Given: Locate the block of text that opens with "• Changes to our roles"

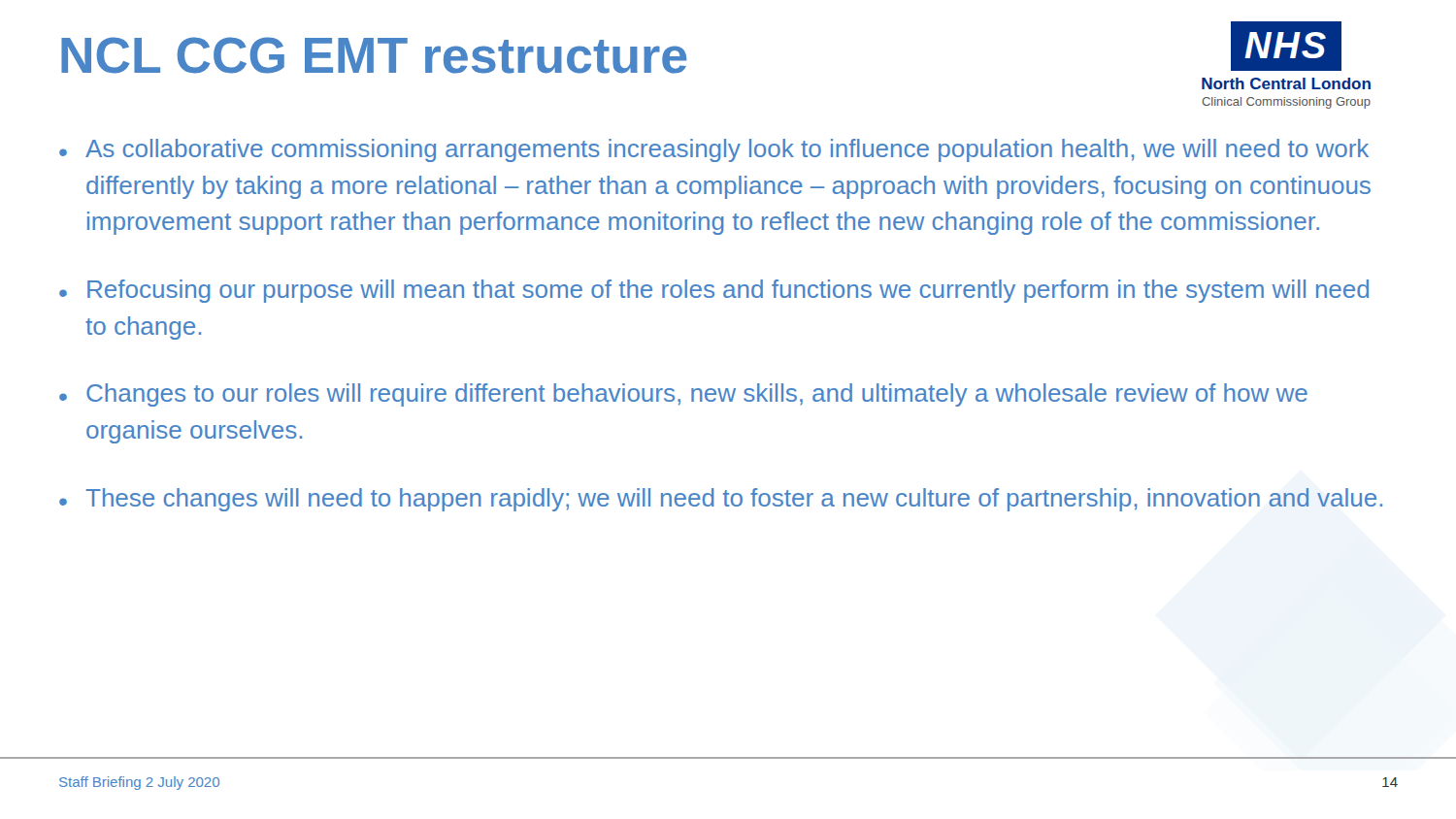Looking at the screenshot, I should [723, 413].
